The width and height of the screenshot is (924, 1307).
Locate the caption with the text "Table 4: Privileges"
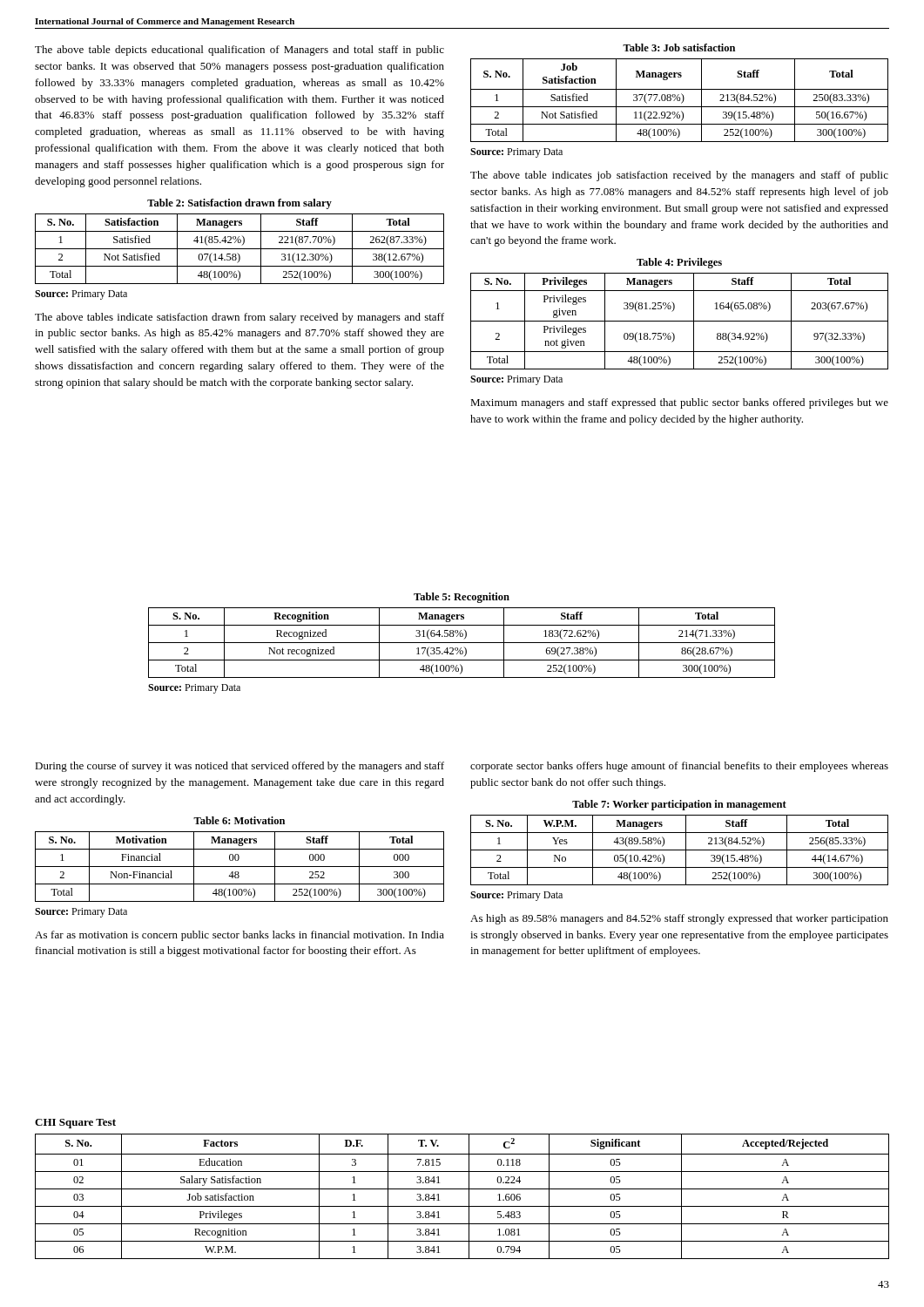pos(679,262)
